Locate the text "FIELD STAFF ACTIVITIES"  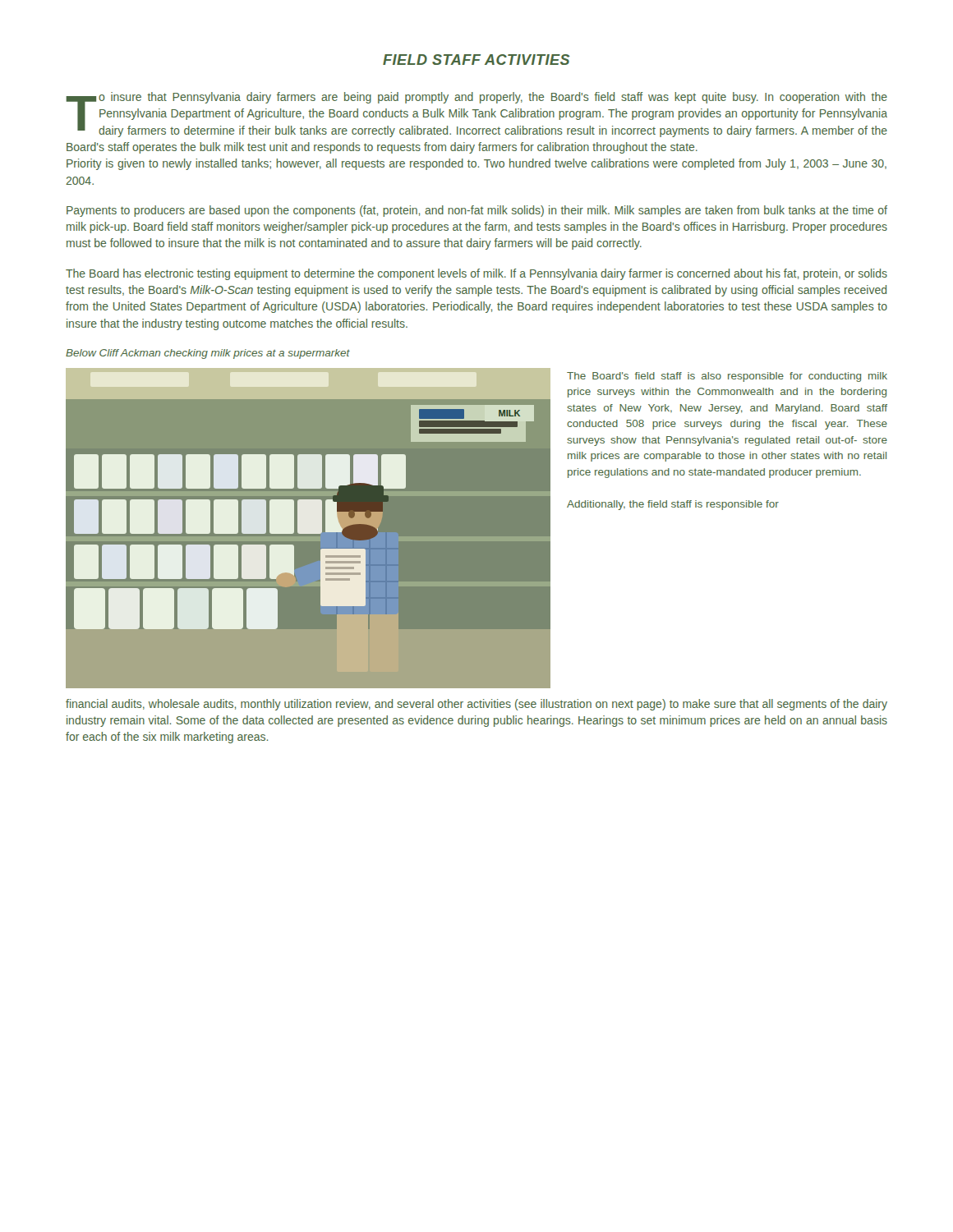tap(476, 60)
